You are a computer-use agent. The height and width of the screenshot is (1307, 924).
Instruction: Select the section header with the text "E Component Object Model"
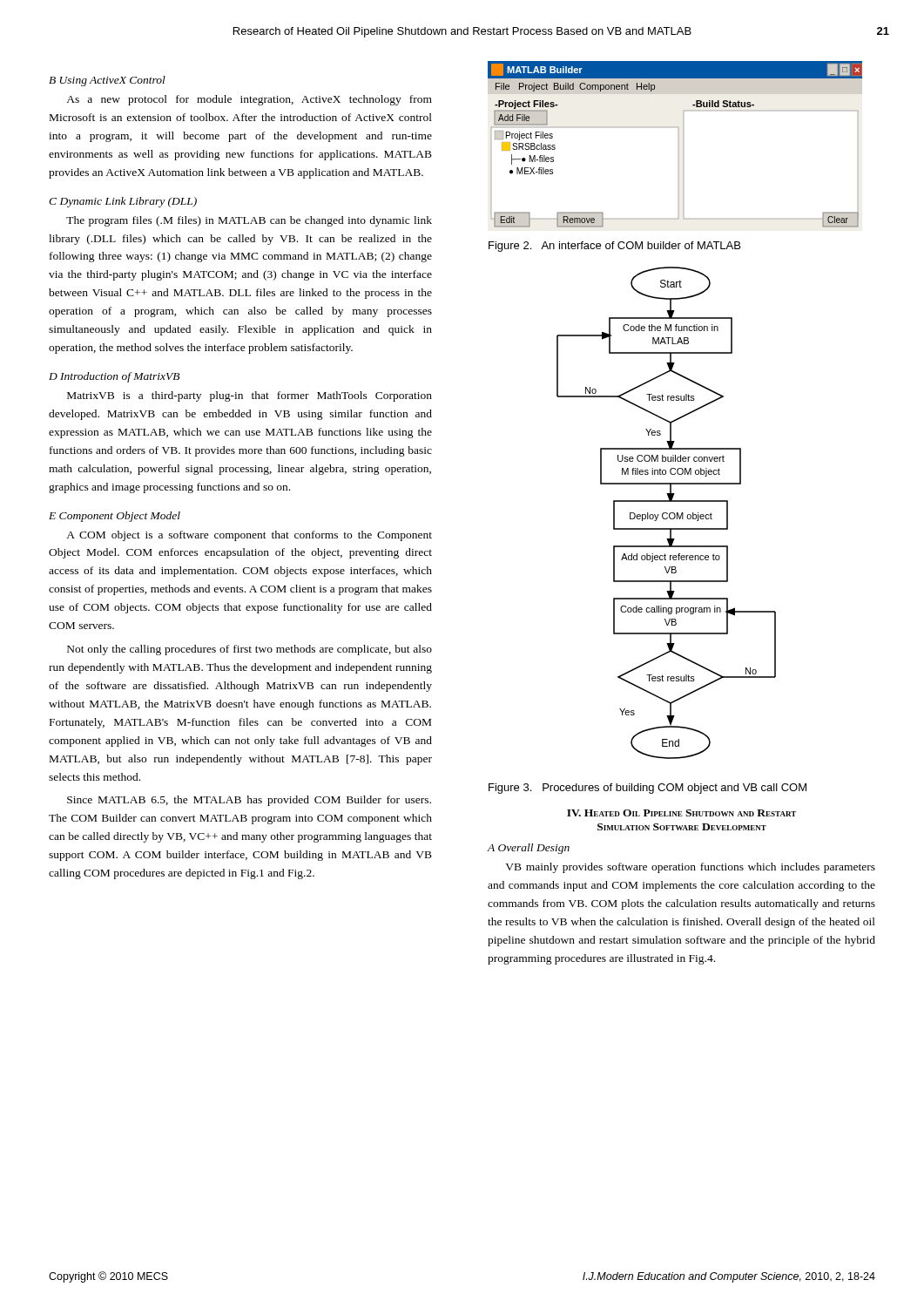coord(115,515)
